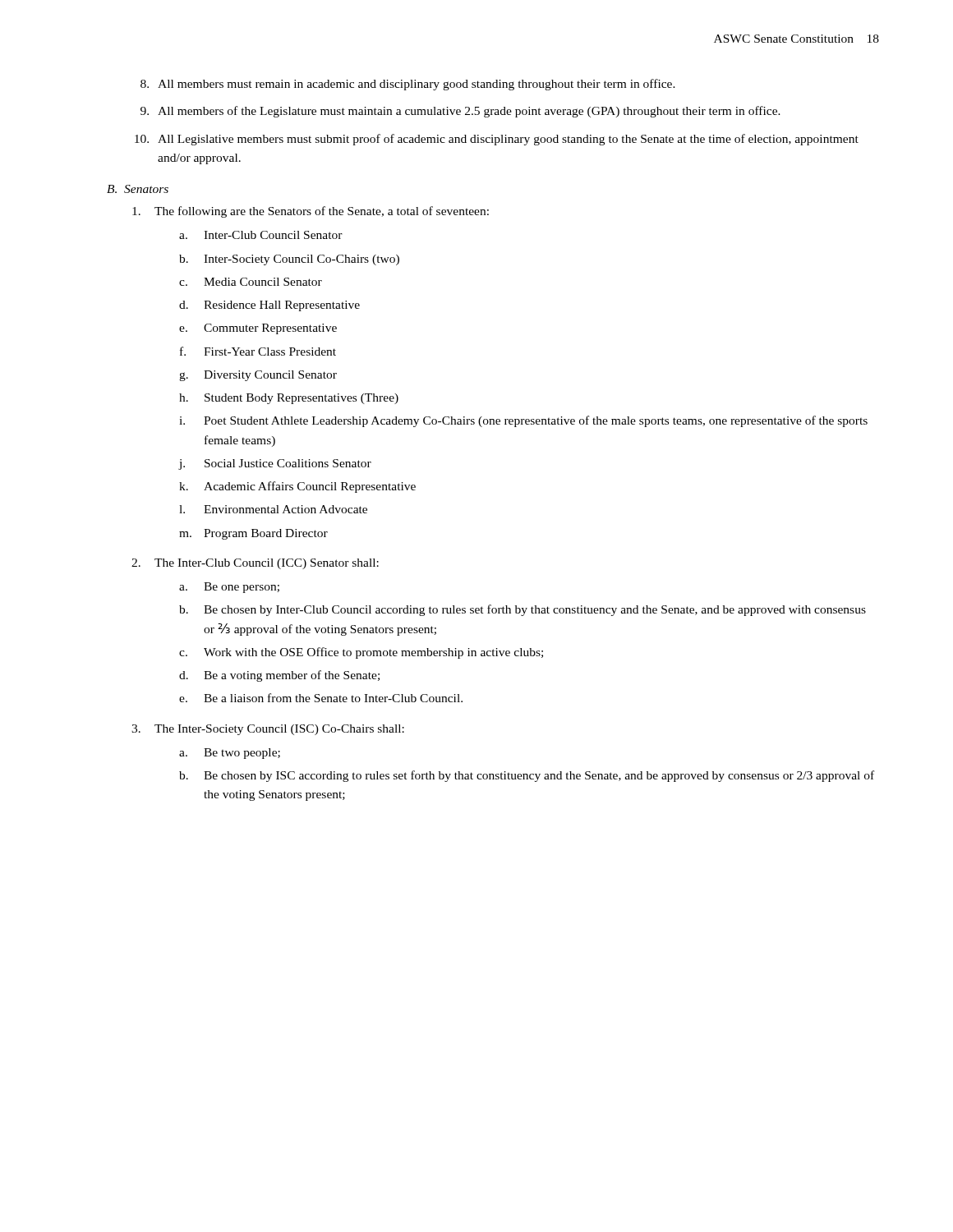
Task: Point to the block beginning "j.Social Justice Coalitions"
Action: pyautogui.click(x=275, y=464)
